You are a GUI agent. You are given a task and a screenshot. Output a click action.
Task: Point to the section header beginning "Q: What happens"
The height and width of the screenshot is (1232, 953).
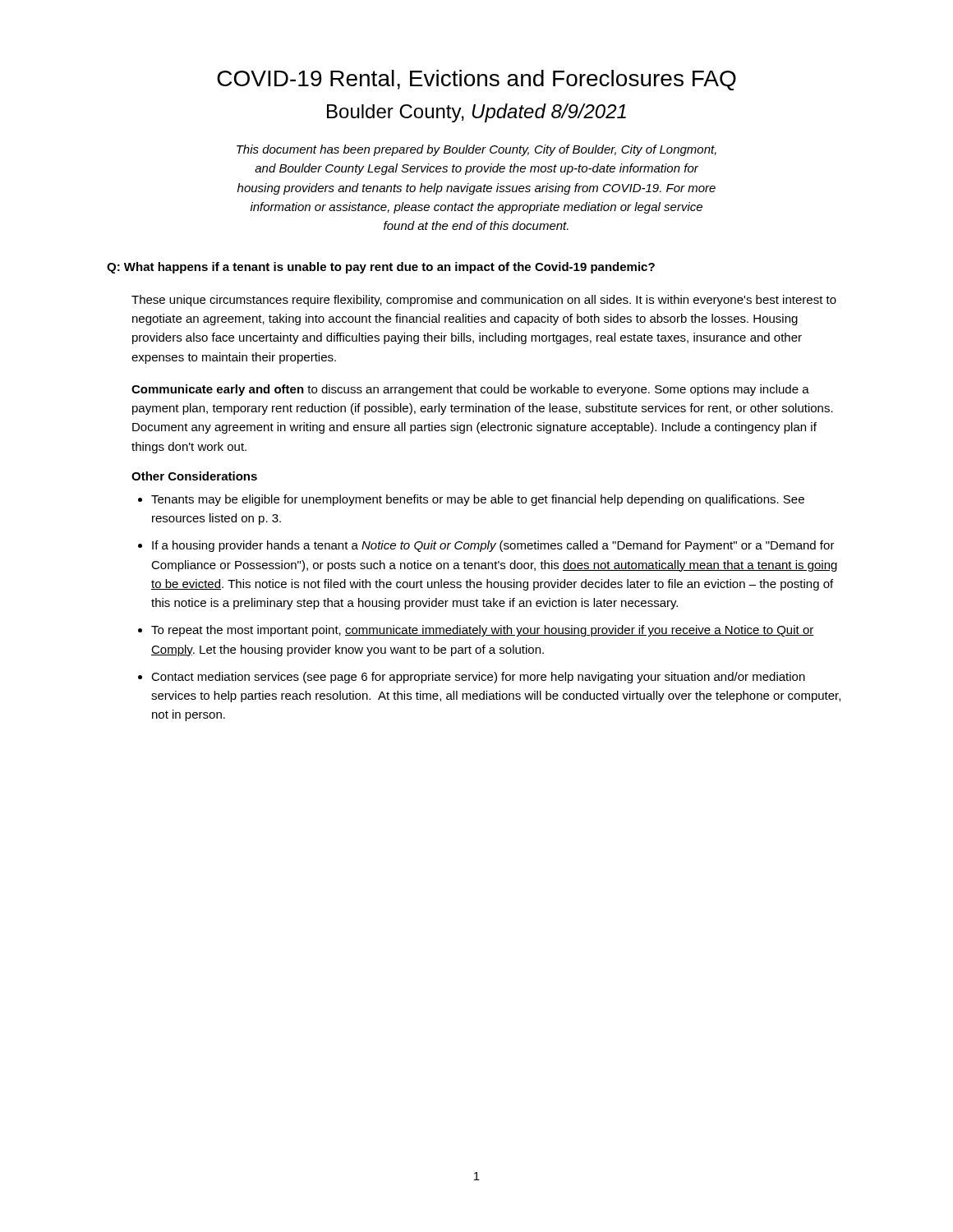tap(381, 267)
